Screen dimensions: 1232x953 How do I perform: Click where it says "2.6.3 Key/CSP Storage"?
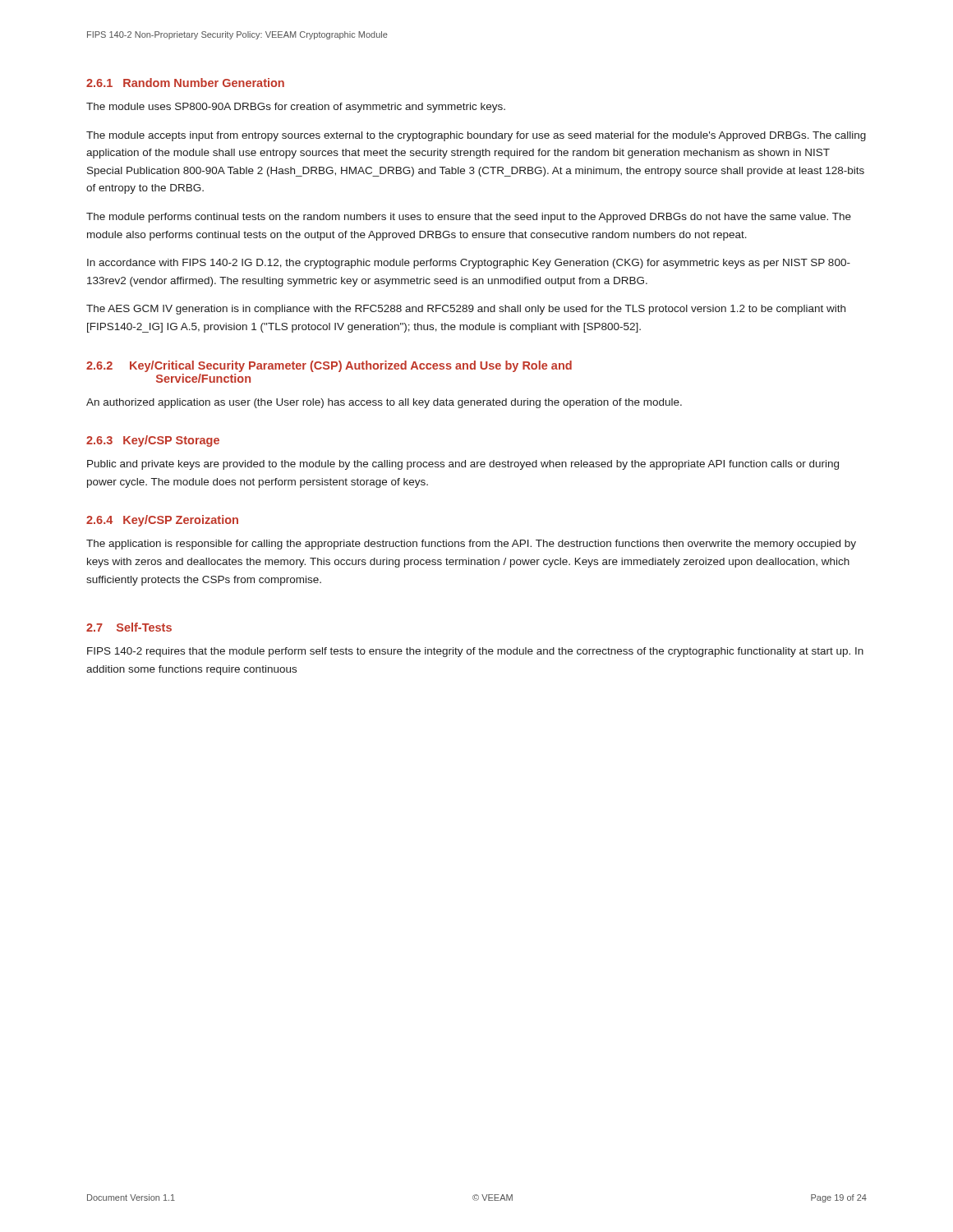[x=153, y=440]
